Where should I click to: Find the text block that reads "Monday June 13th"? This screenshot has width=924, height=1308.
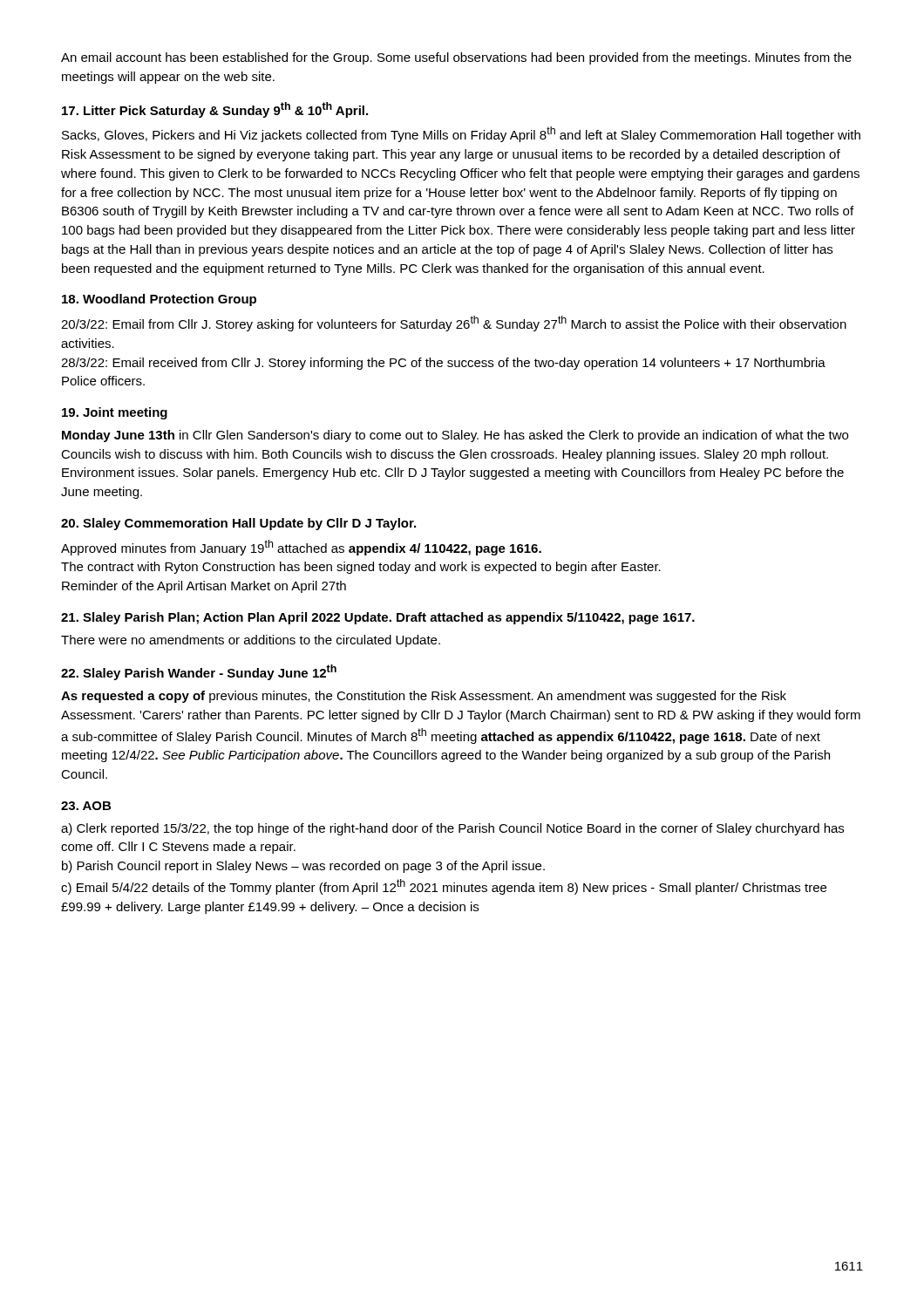coord(455,463)
